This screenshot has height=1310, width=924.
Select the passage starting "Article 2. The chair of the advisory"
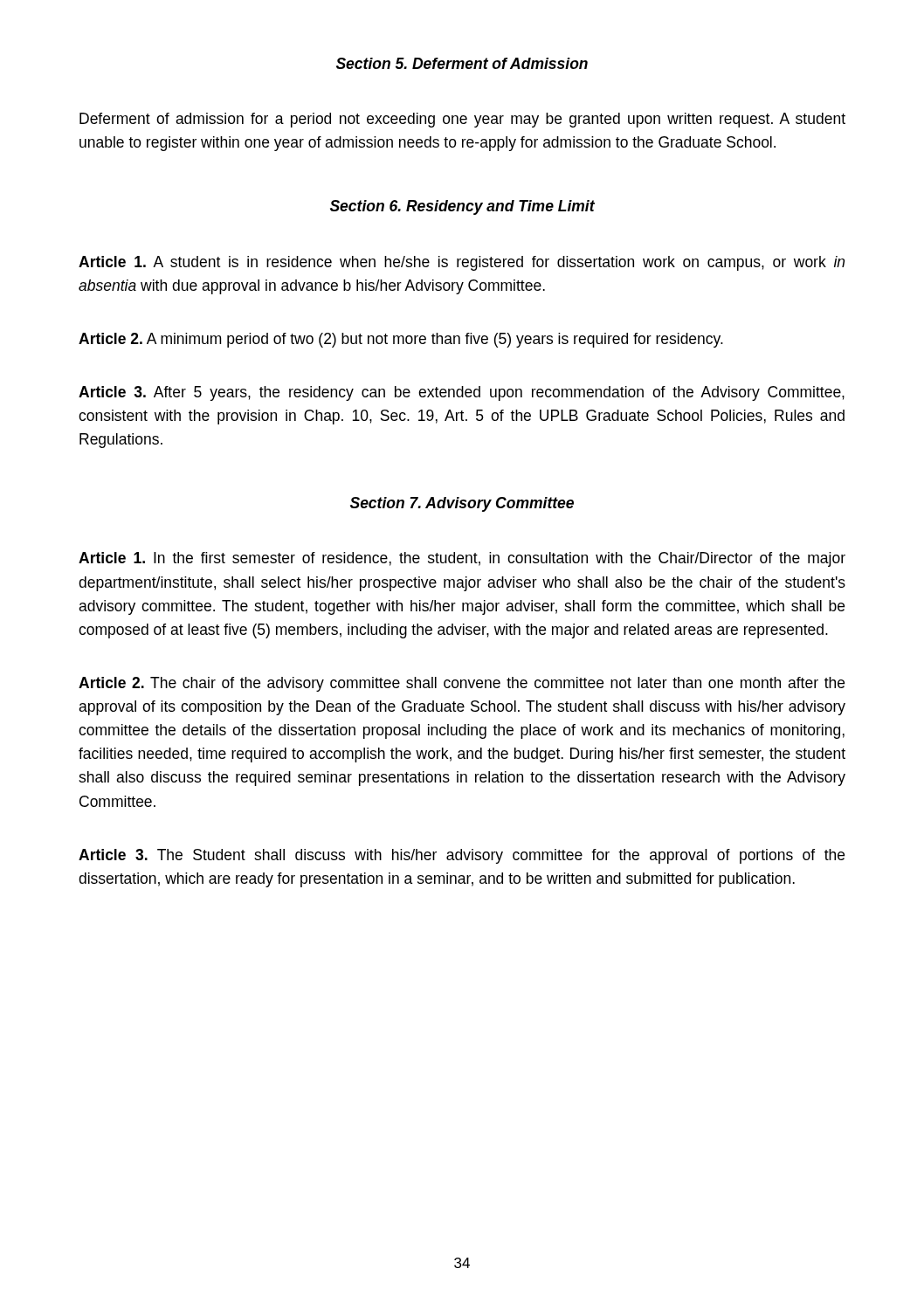tap(462, 743)
